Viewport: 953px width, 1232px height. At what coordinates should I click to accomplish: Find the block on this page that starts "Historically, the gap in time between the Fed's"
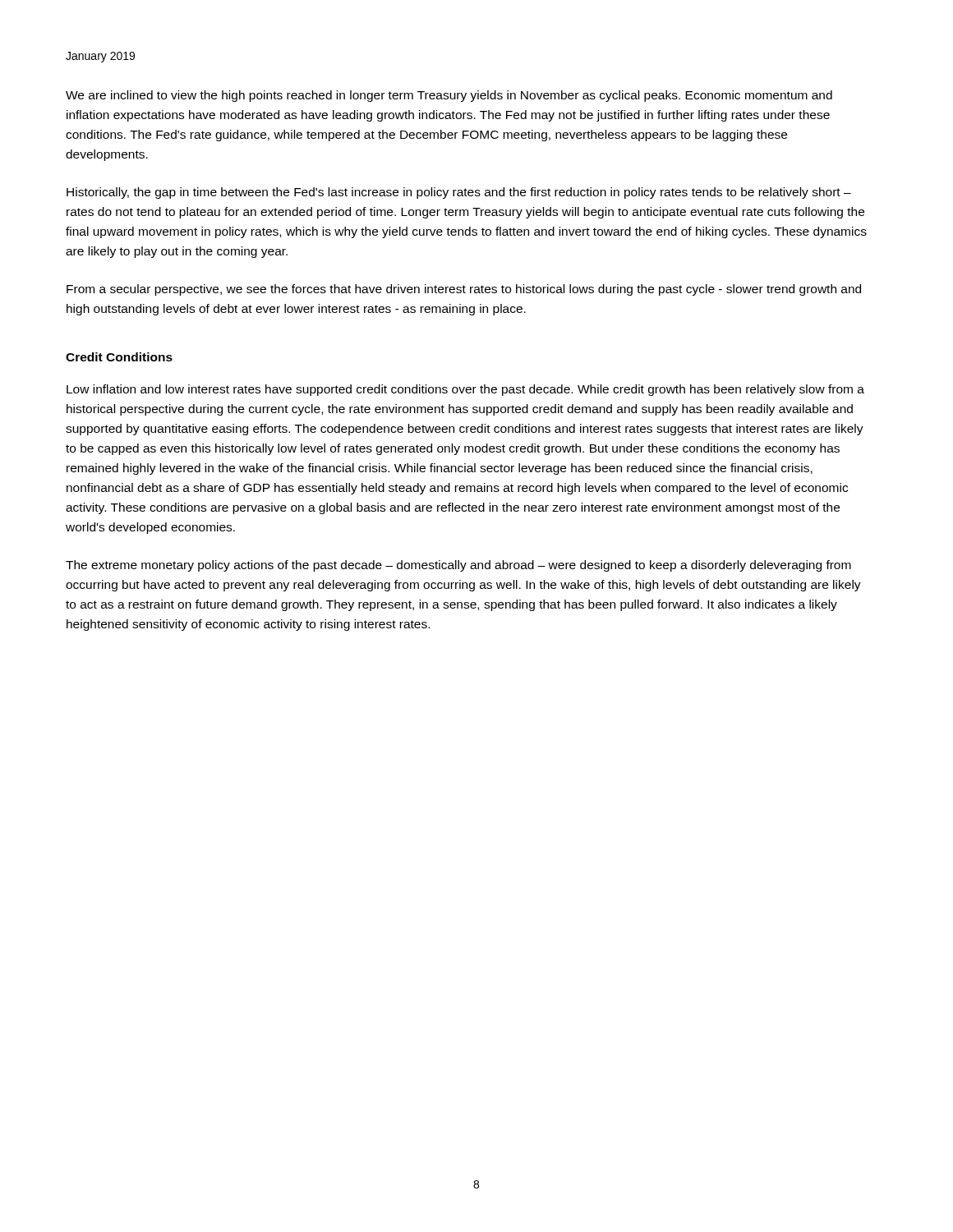tap(466, 221)
